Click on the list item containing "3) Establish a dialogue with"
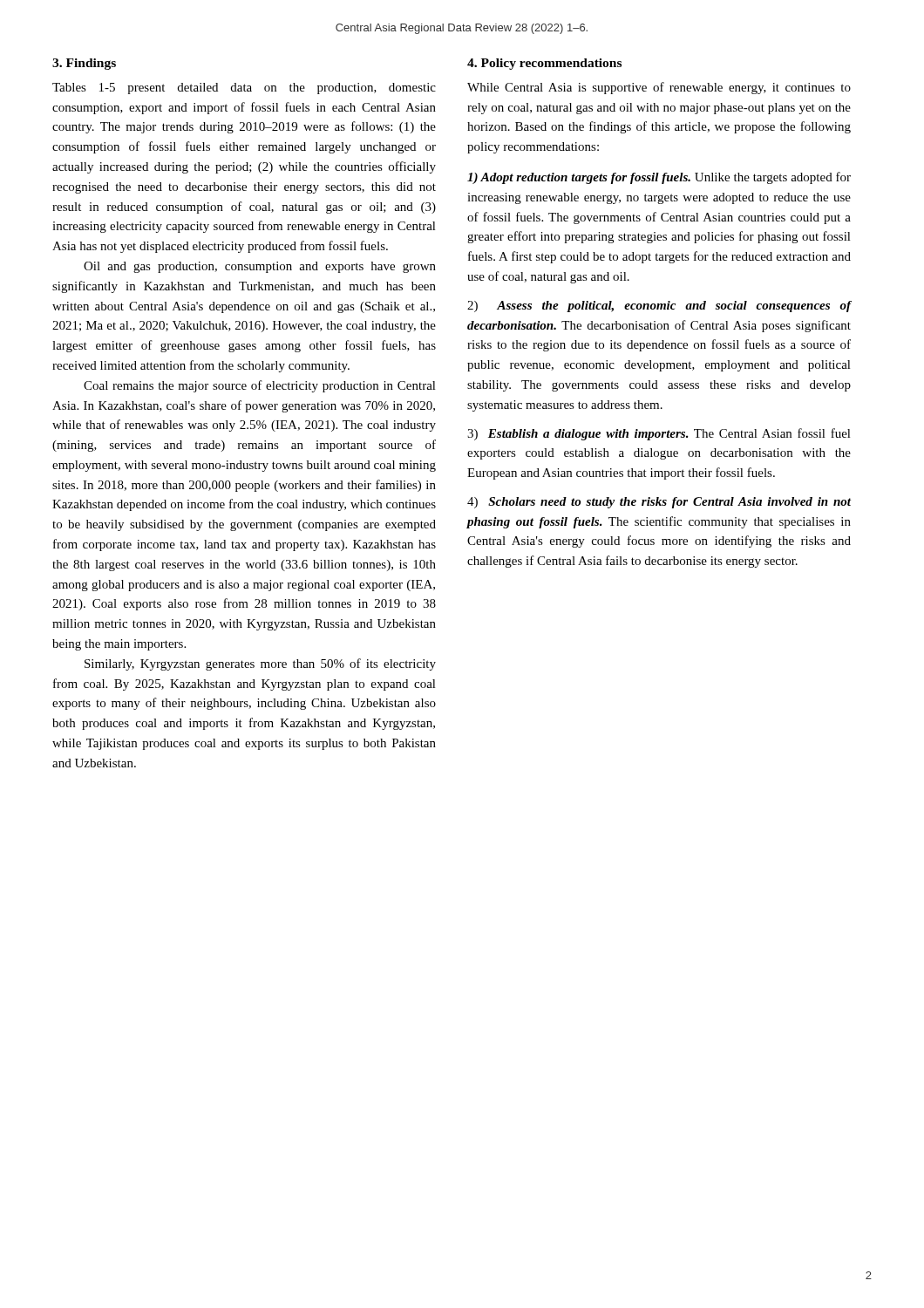This screenshot has width=924, height=1308. click(659, 453)
